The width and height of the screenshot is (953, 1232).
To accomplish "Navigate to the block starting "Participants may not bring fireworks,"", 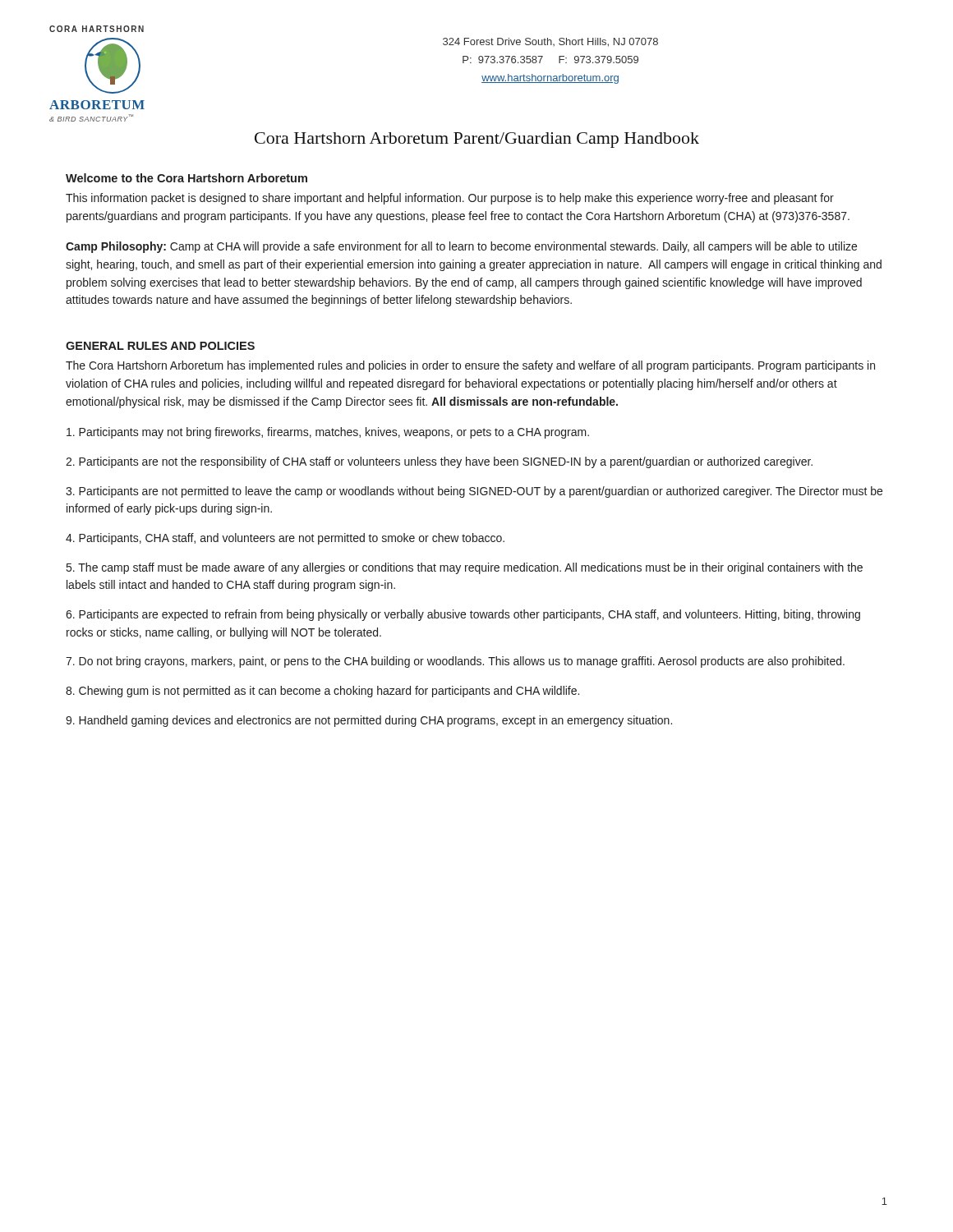I will coord(328,432).
